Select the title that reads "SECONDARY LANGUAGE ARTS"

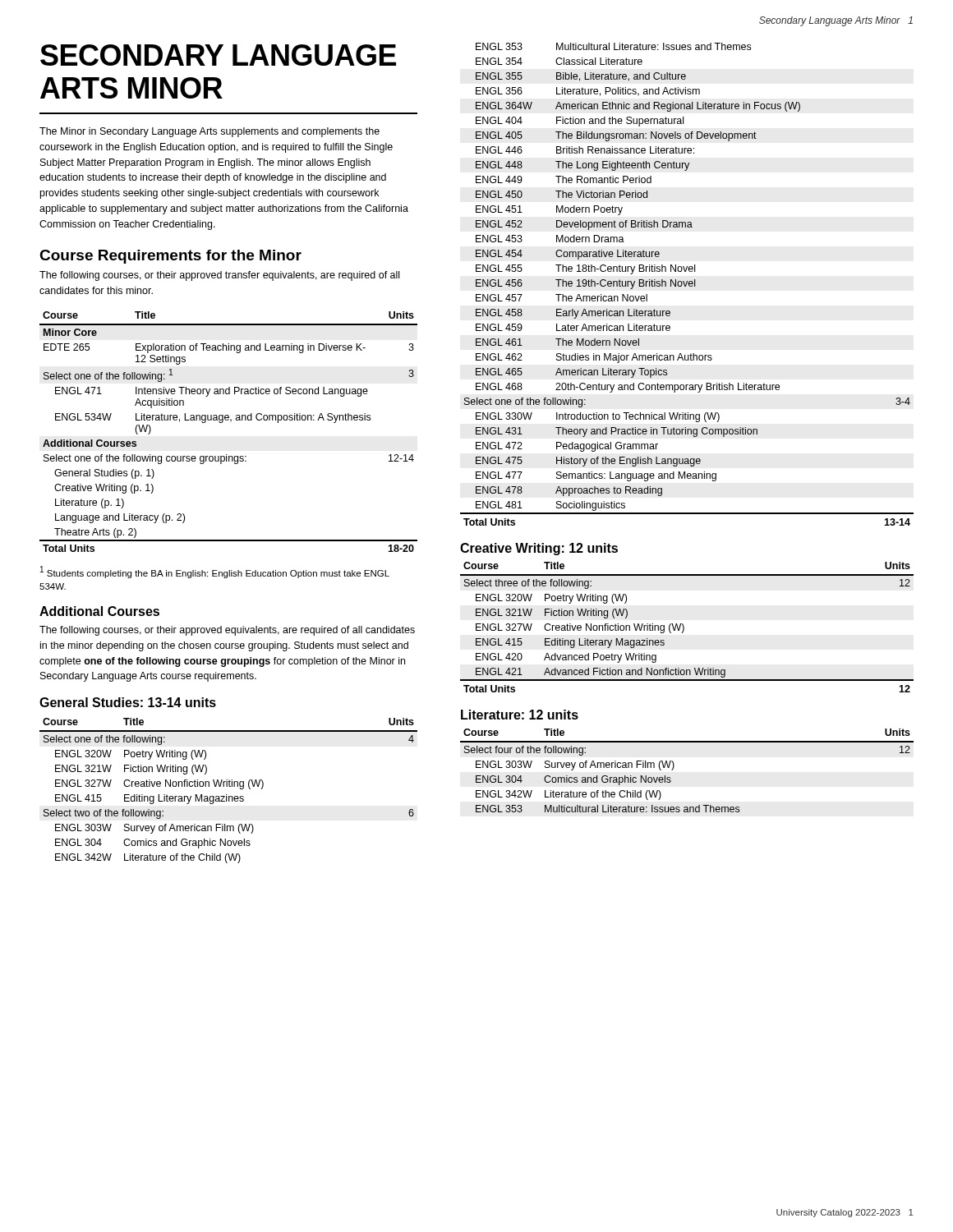(228, 77)
